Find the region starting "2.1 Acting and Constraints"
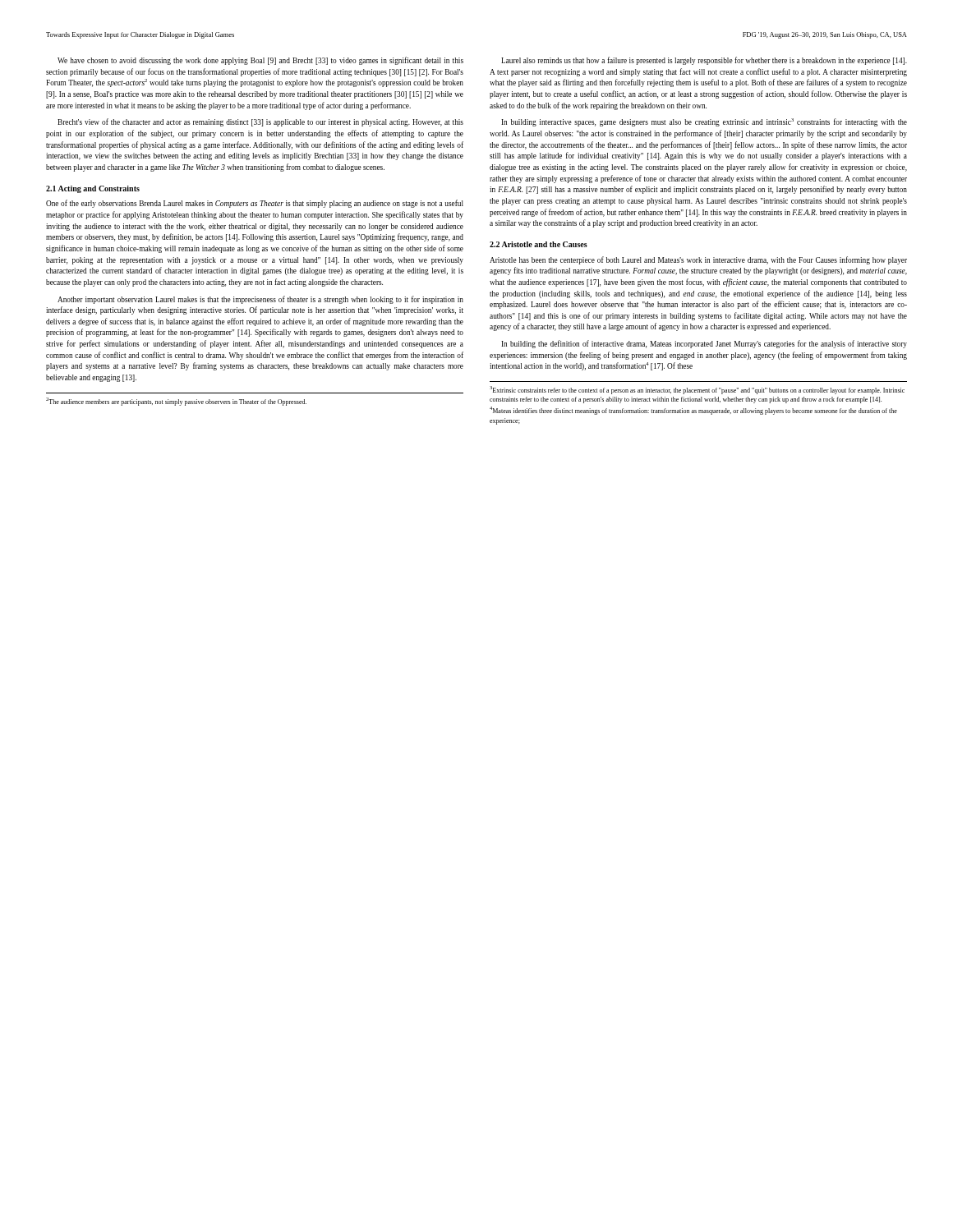The image size is (953, 1232). 93,189
